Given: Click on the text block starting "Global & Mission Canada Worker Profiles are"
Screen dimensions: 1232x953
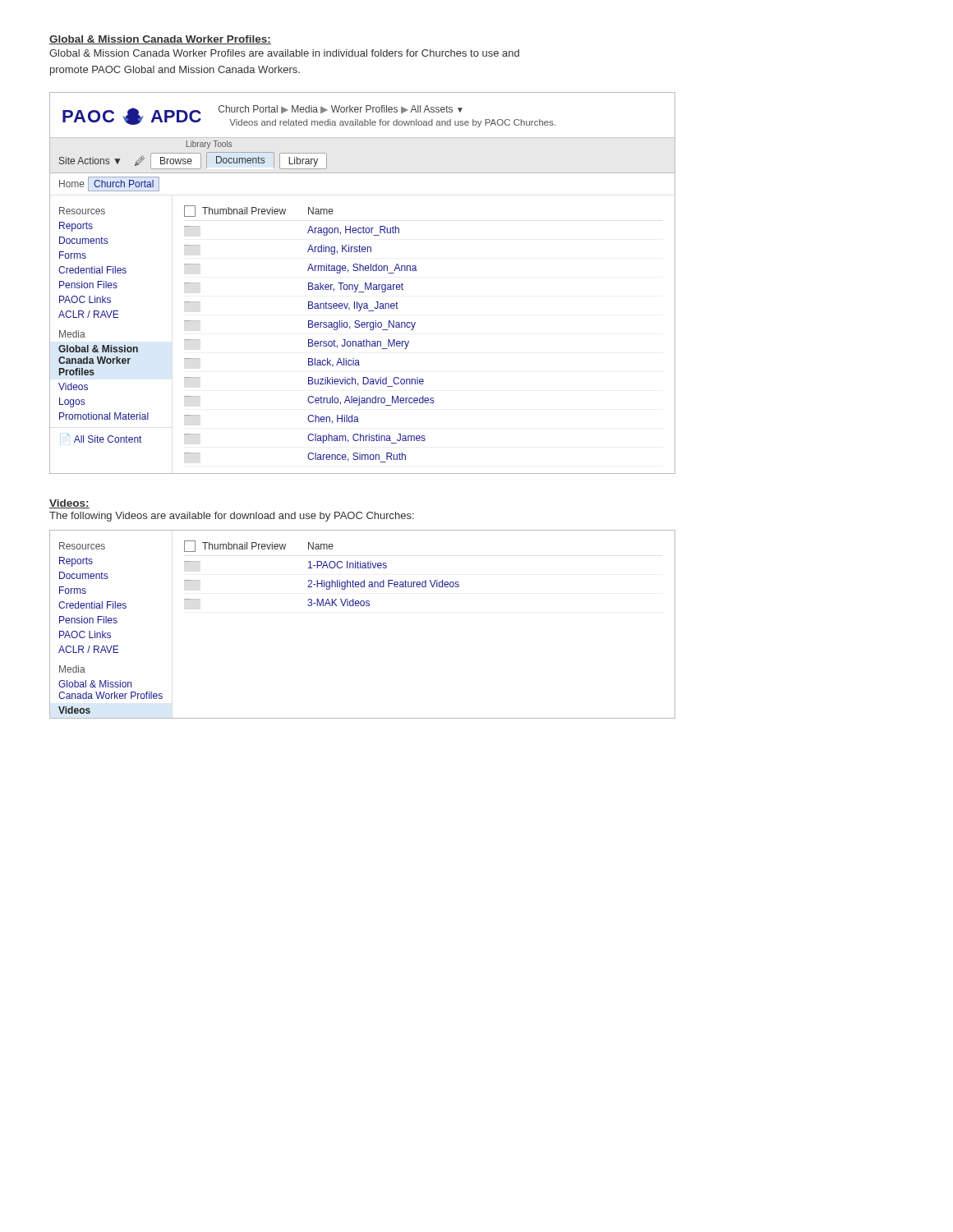Looking at the screenshot, I should tap(285, 61).
